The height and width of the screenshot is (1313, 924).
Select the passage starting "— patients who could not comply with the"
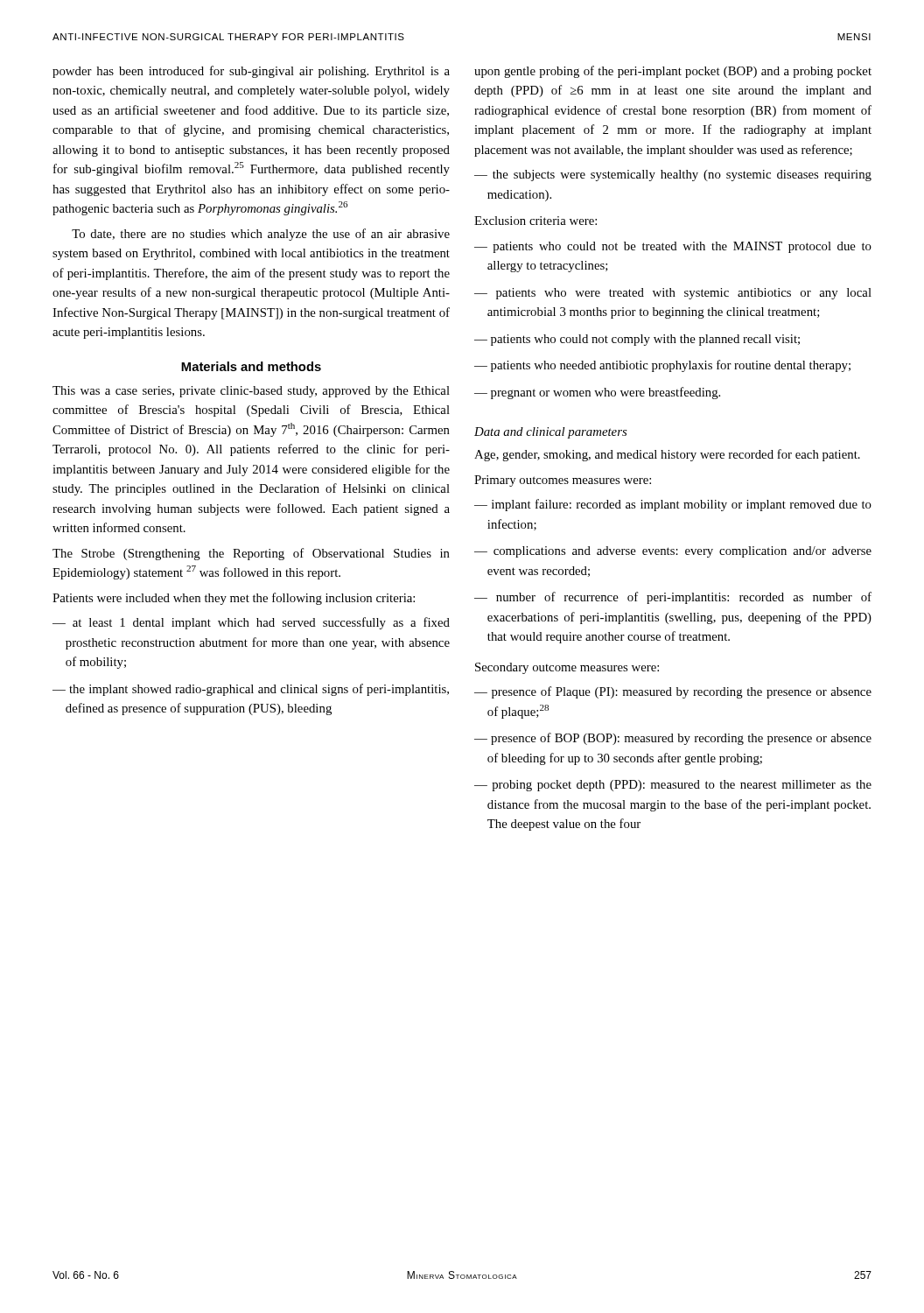point(673,339)
